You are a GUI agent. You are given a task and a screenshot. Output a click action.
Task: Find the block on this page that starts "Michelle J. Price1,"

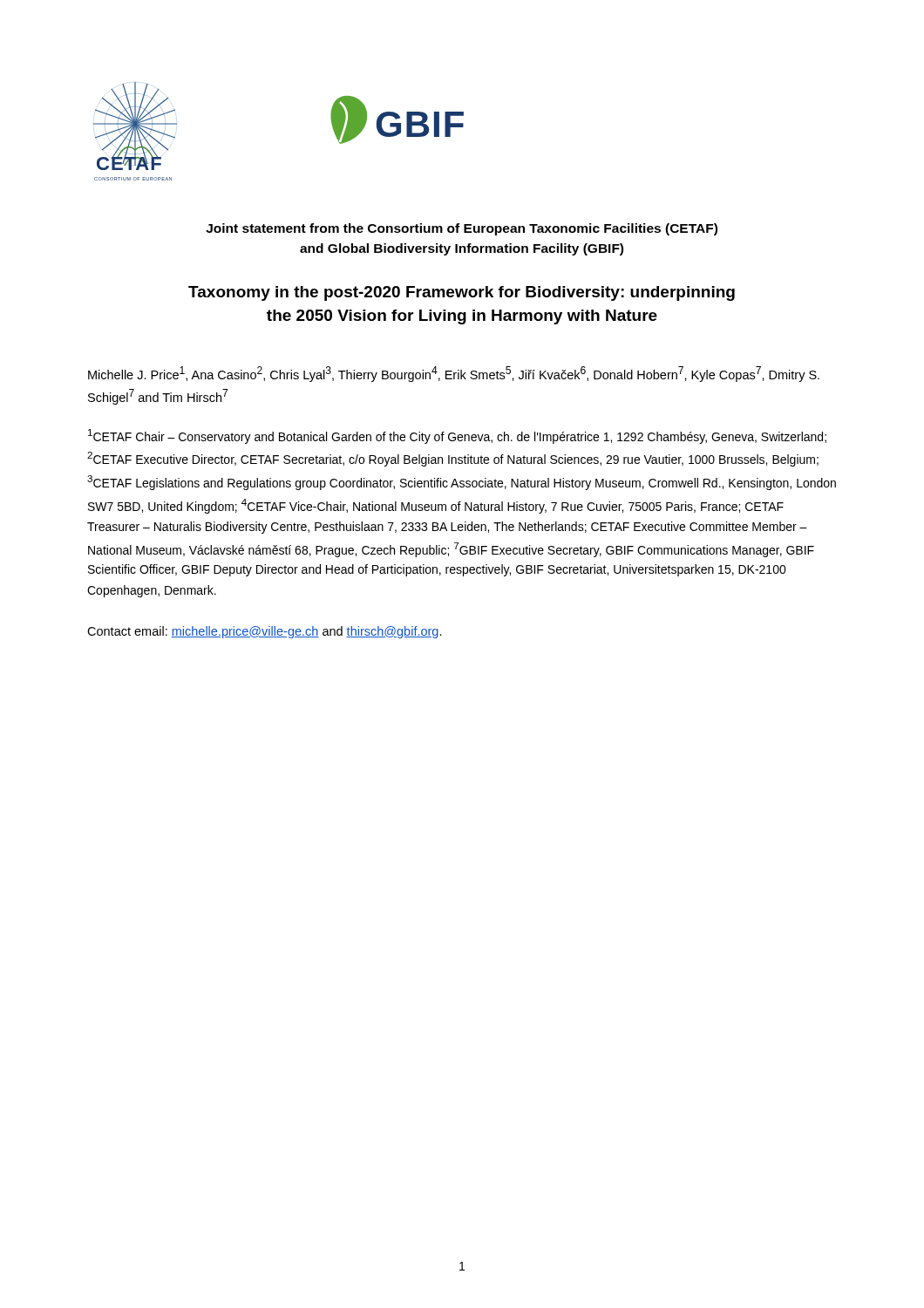click(x=454, y=384)
